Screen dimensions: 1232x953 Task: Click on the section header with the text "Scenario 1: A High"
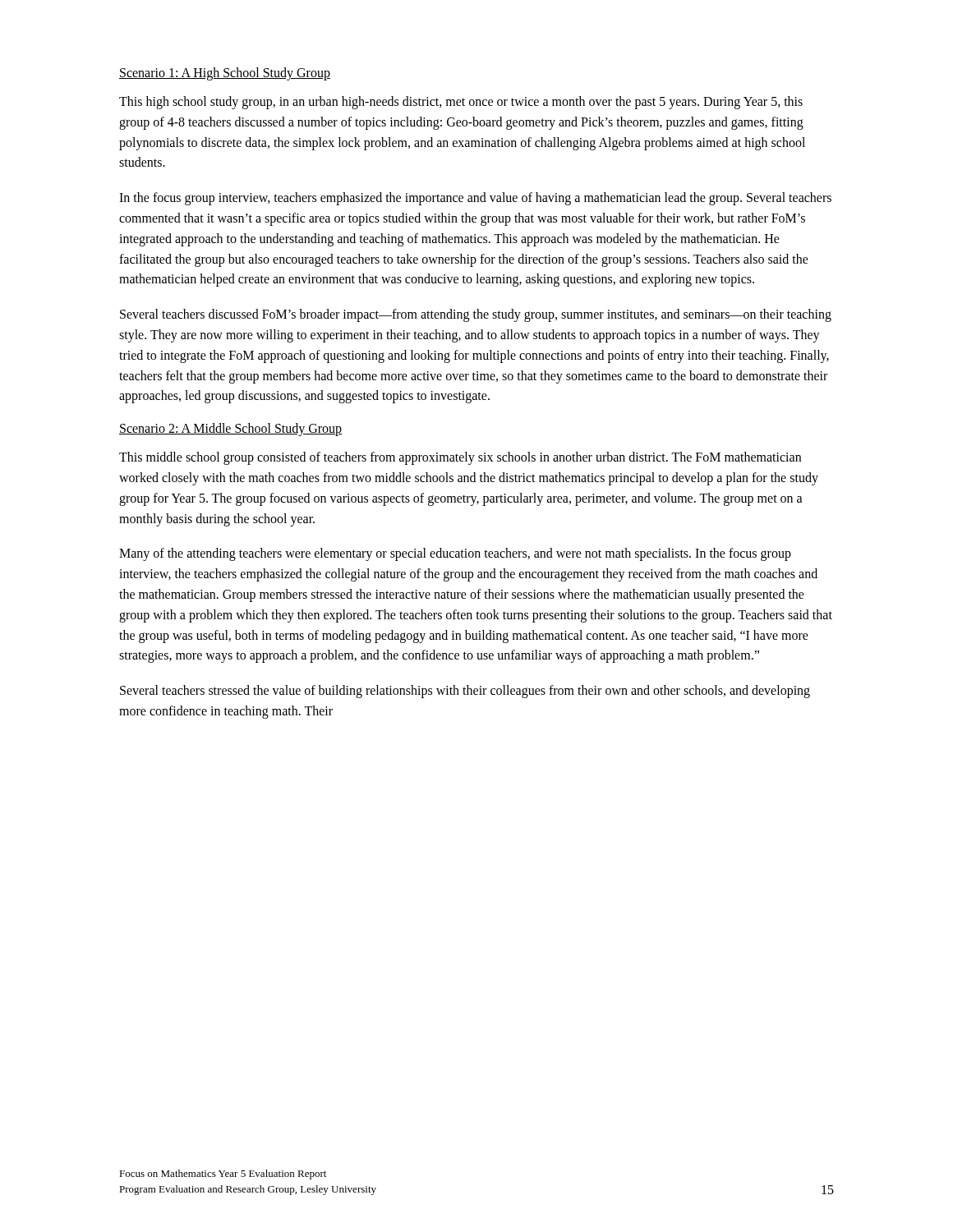(x=225, y=73)
